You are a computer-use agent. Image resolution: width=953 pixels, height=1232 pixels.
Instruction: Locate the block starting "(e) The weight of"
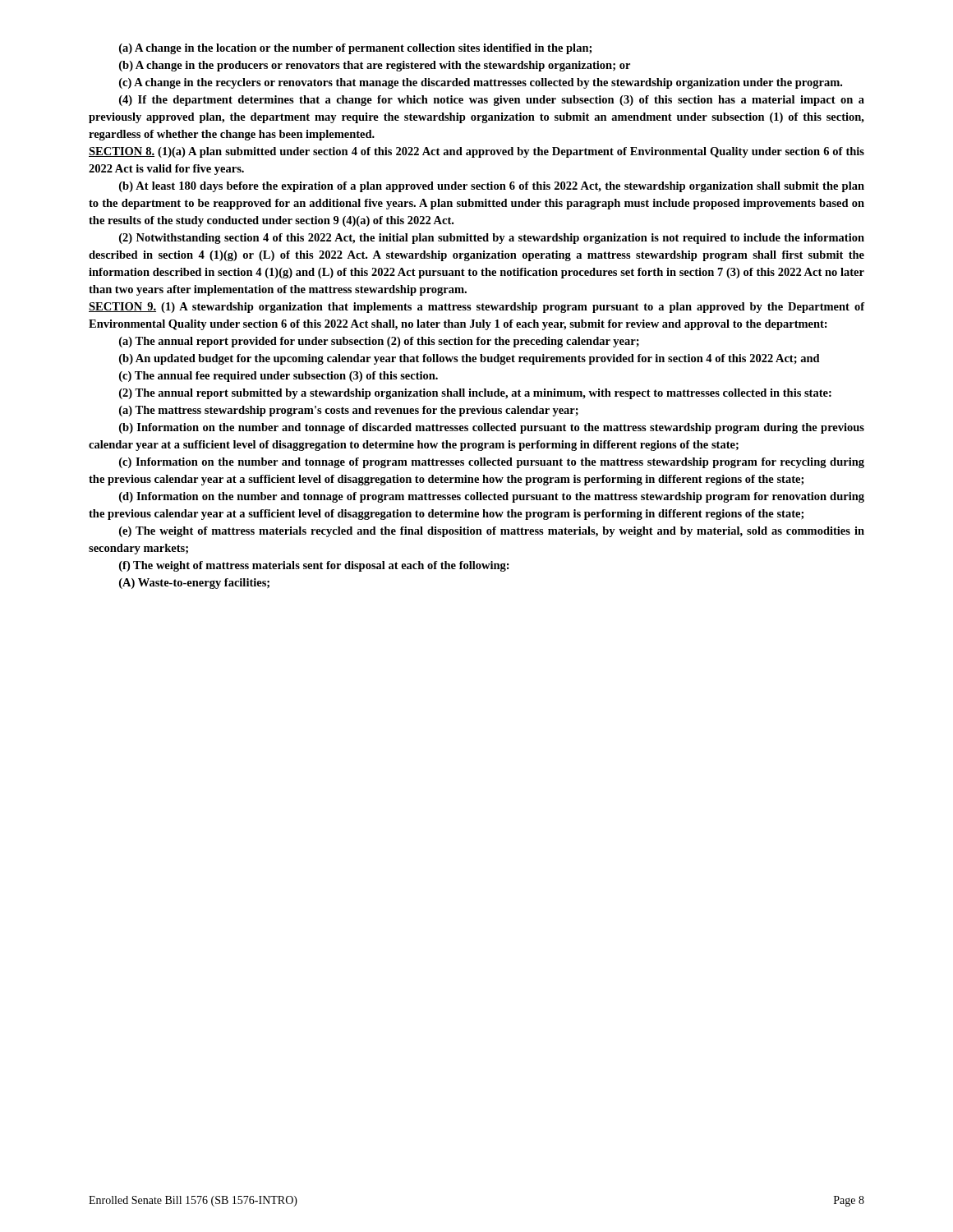tap(476, 540)
